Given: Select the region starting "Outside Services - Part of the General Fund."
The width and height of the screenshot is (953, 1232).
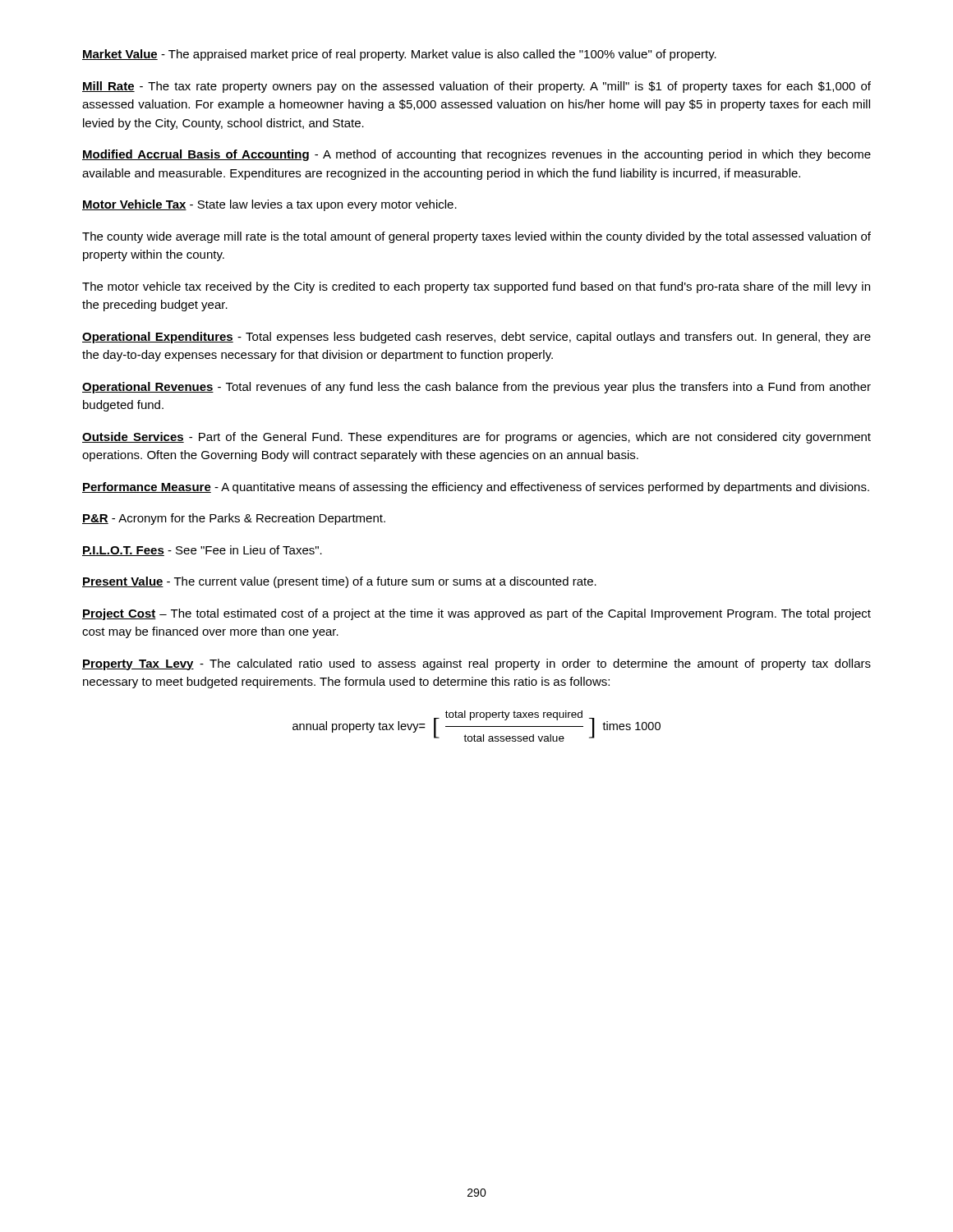Looking at the screenshot, I should (476, 445).
